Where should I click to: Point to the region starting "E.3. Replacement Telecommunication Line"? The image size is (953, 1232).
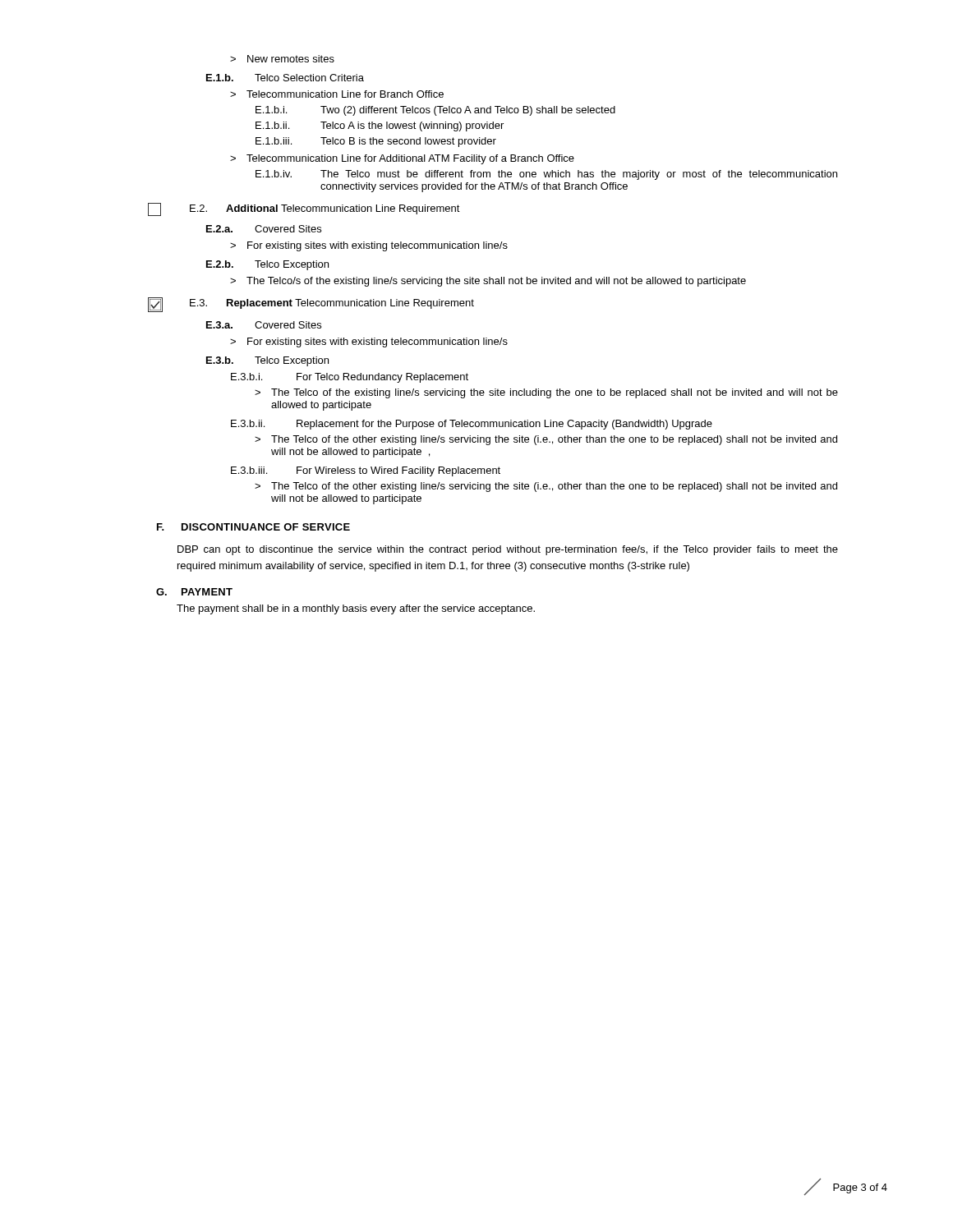point(311,305)
